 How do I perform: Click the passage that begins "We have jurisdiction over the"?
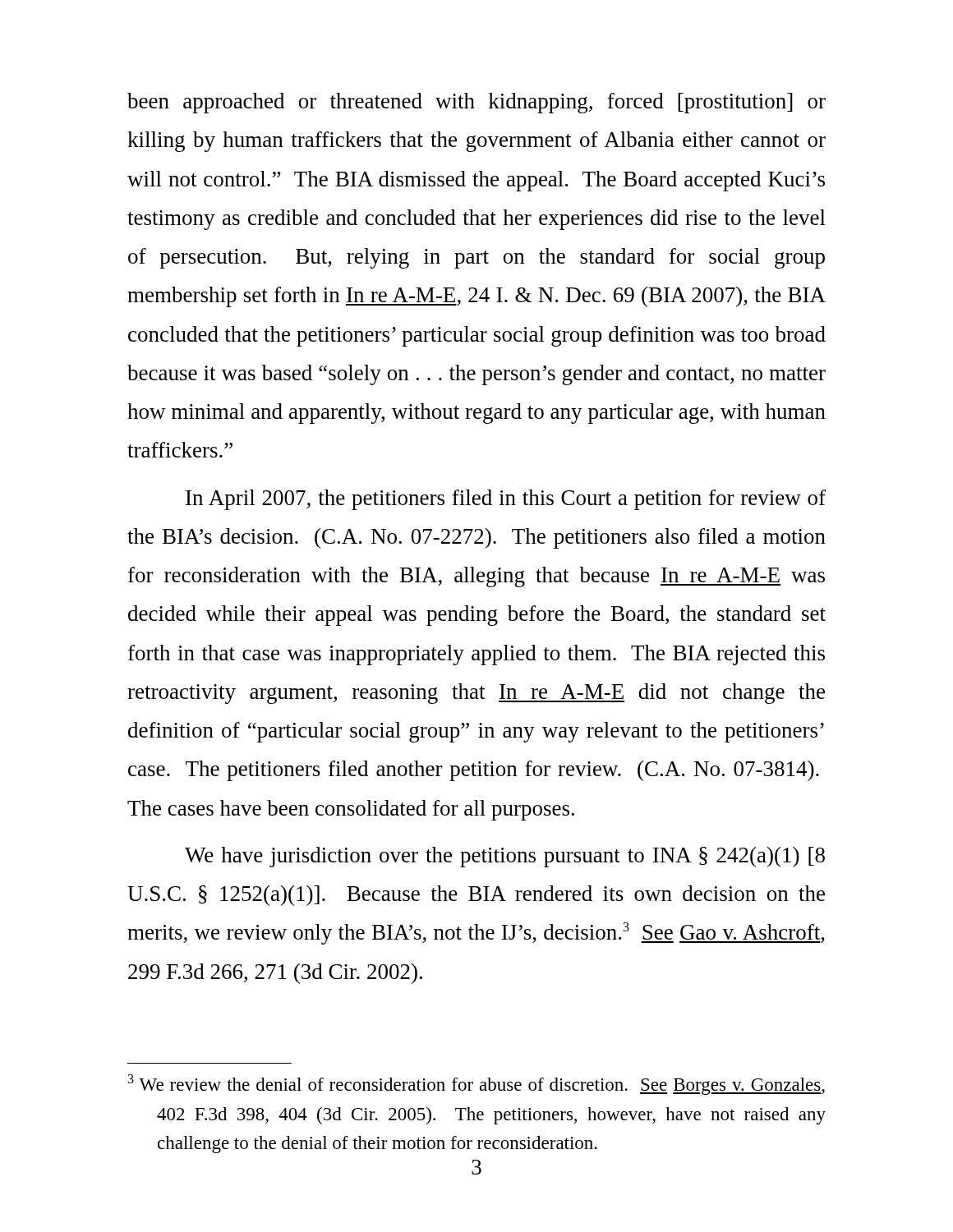point(476,914)
